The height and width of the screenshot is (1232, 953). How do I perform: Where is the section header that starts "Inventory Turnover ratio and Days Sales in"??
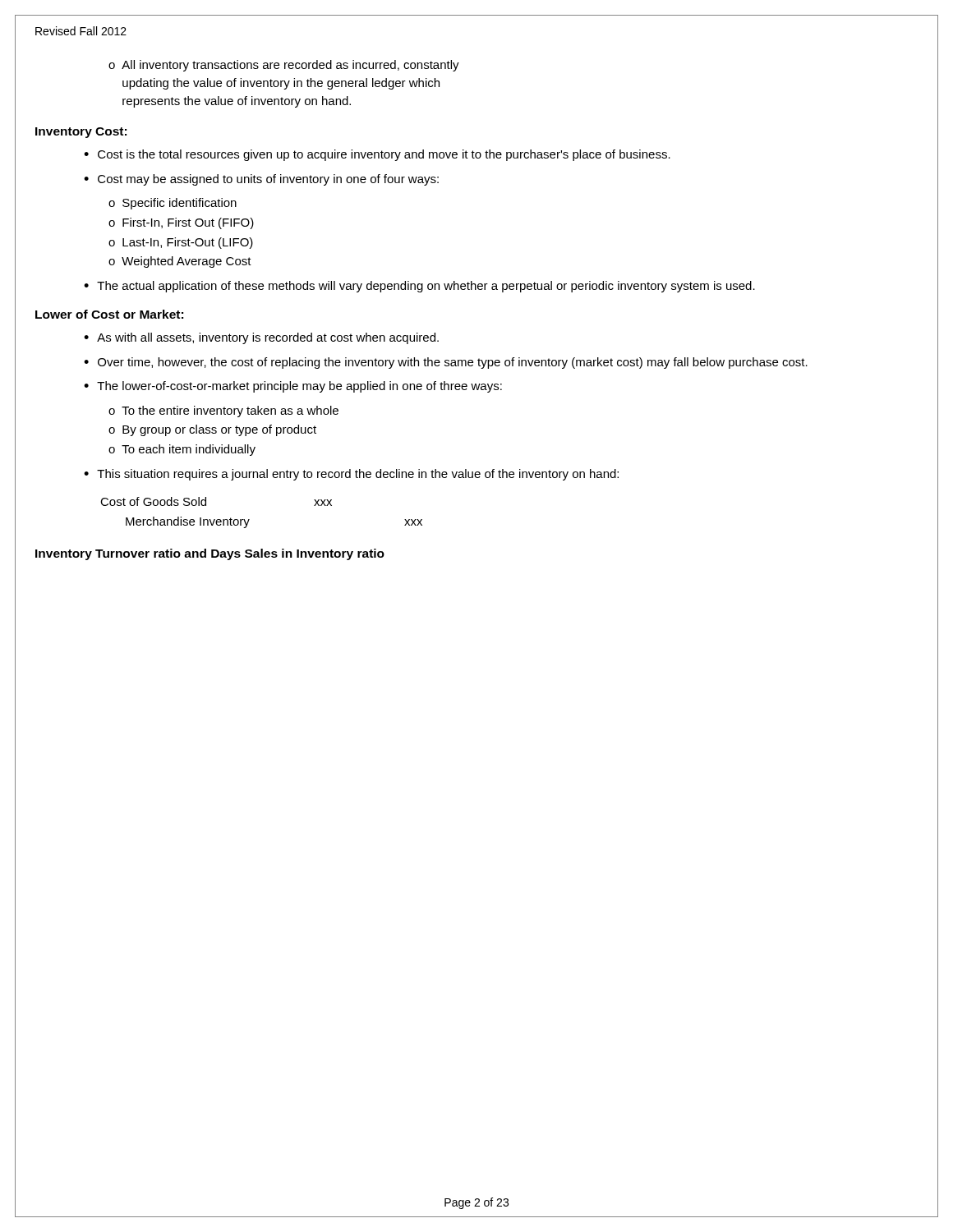(210, 553)
